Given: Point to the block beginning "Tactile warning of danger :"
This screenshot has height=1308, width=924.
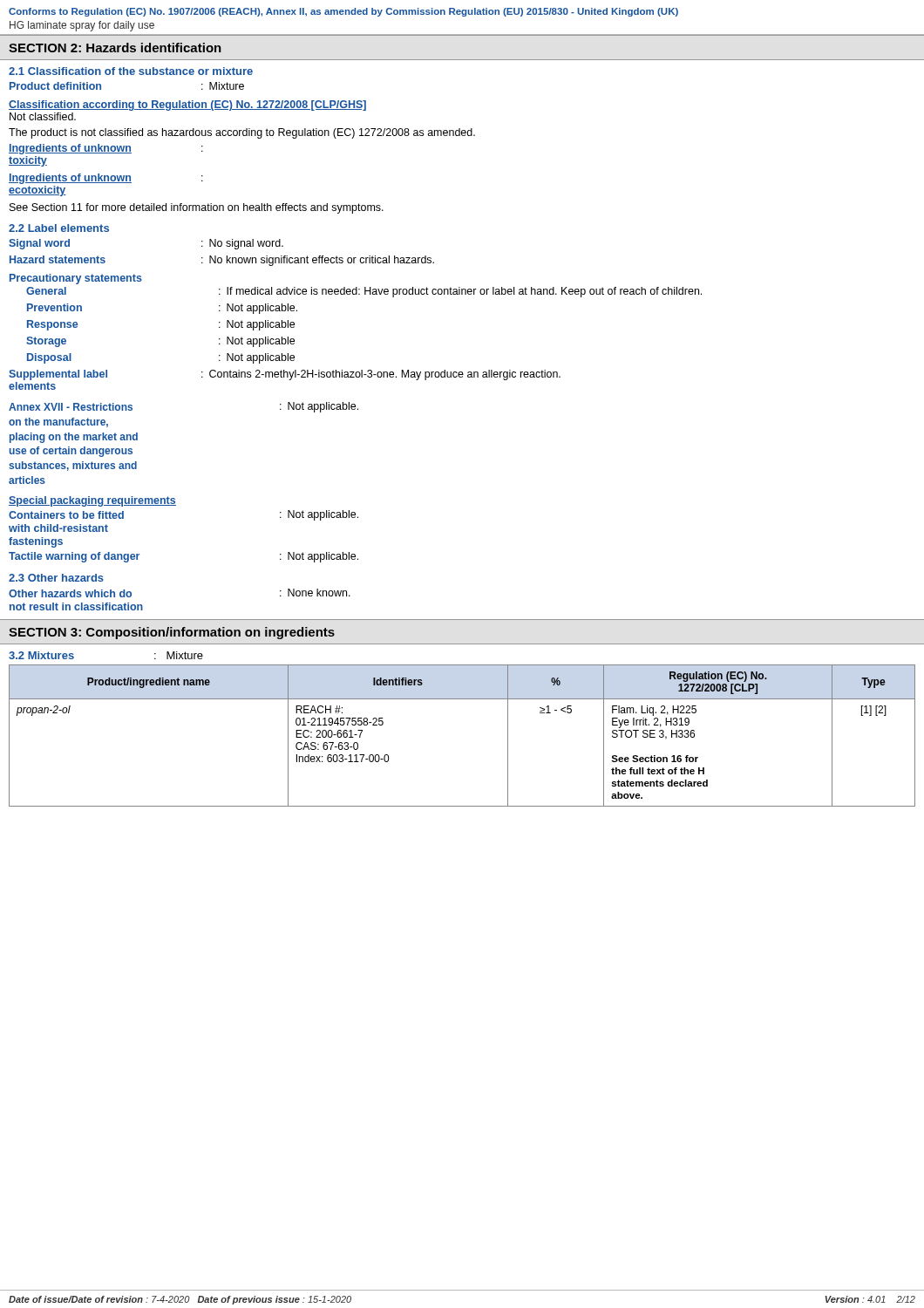Looking at the screenshot, I should (x=72, y=557).
